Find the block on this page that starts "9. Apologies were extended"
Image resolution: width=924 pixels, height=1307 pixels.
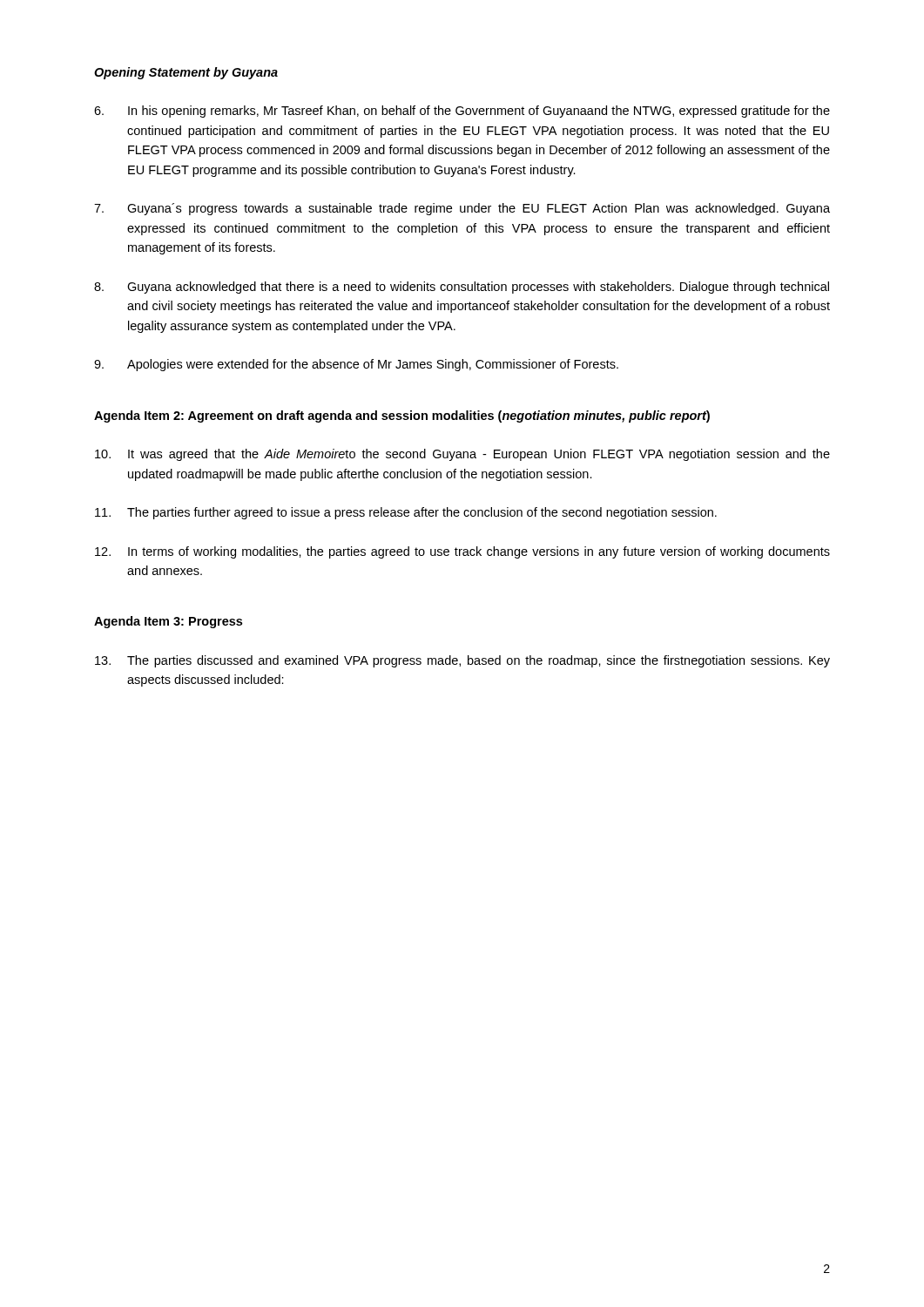462,365
